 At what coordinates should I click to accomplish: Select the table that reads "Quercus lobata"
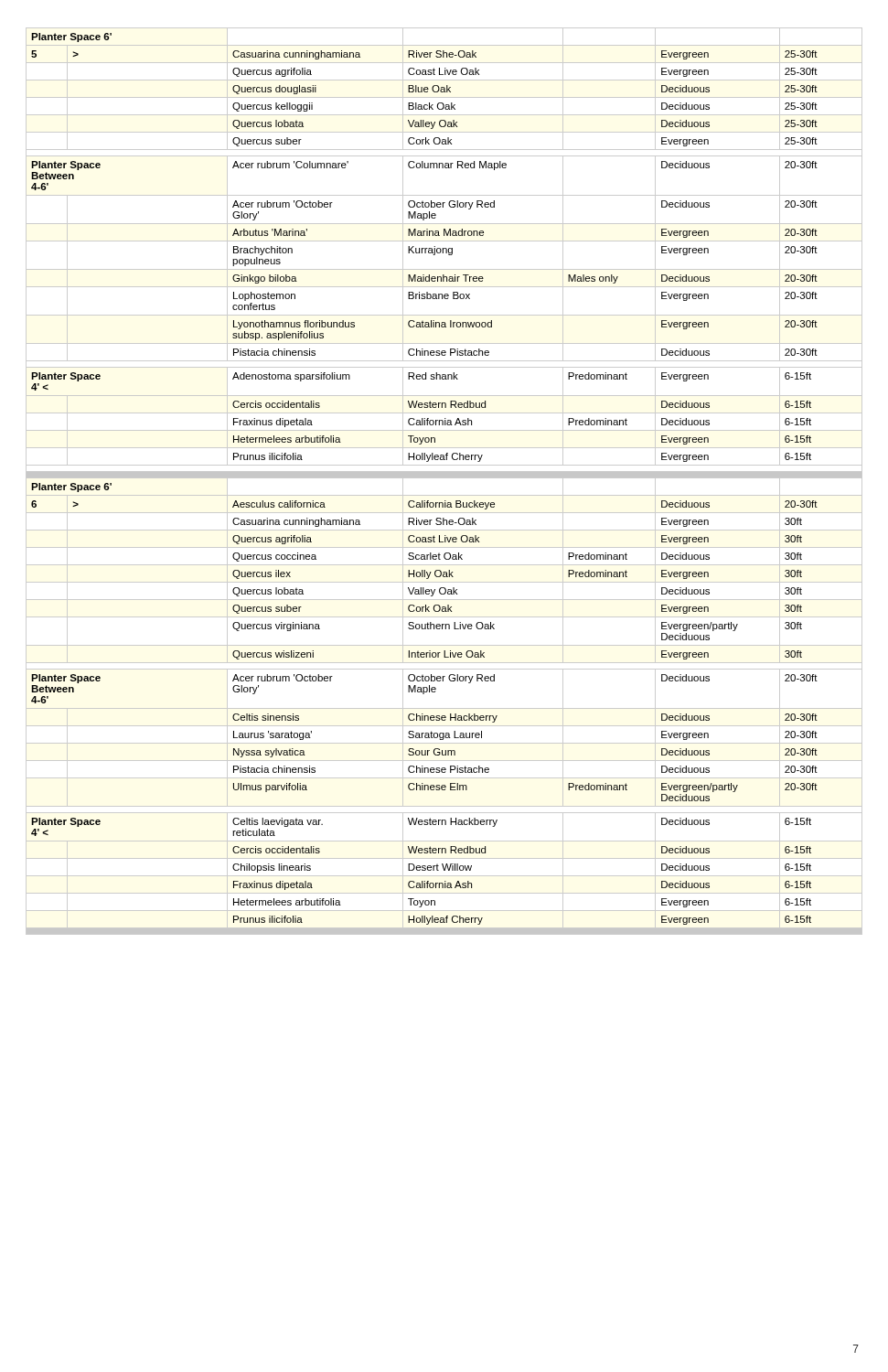pyautogui.click(x=444, y=481)
